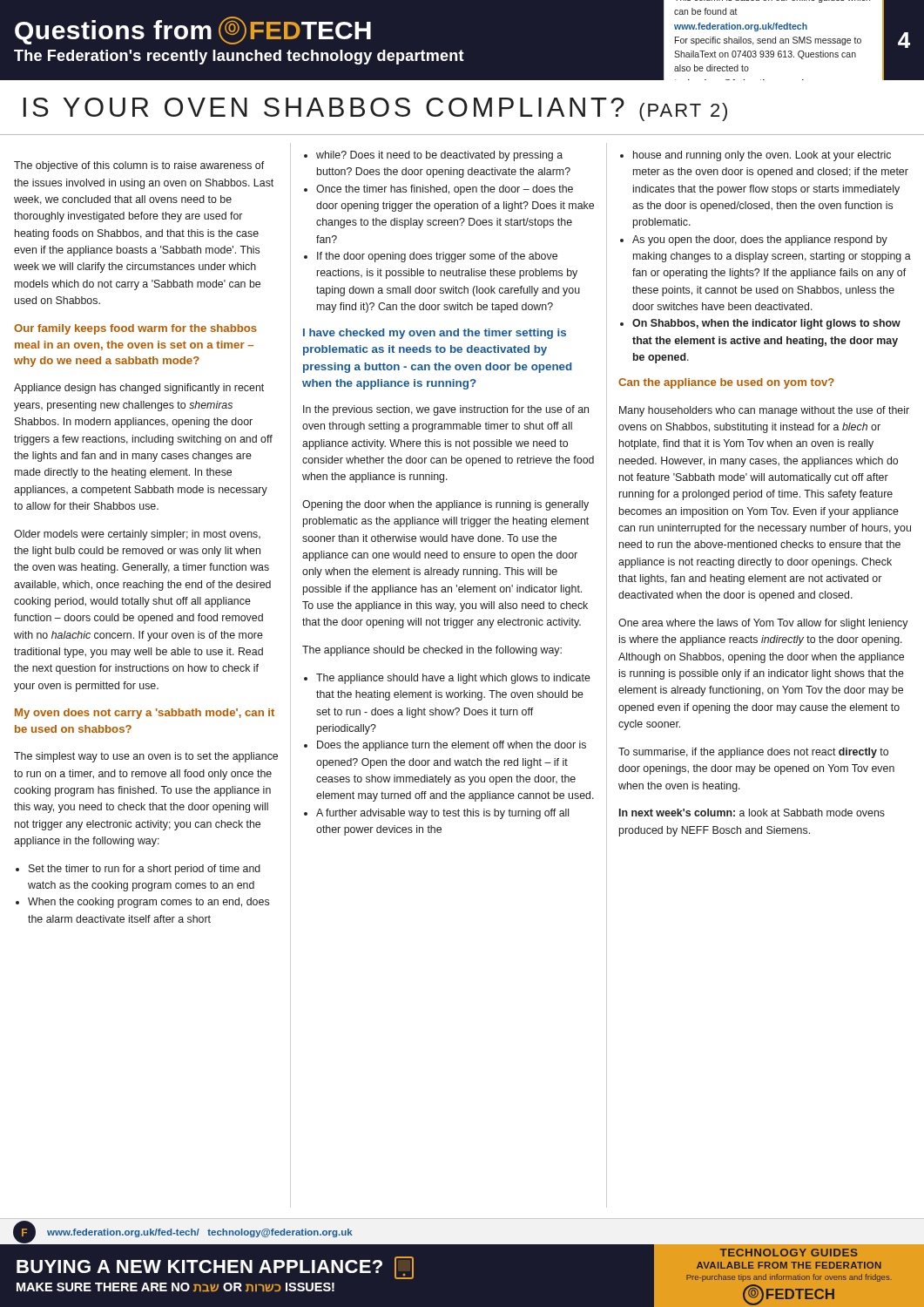Where is the passage that starts "Does the appliance turn the"?
The image size is (924, 1307).
tap(455, 771)
